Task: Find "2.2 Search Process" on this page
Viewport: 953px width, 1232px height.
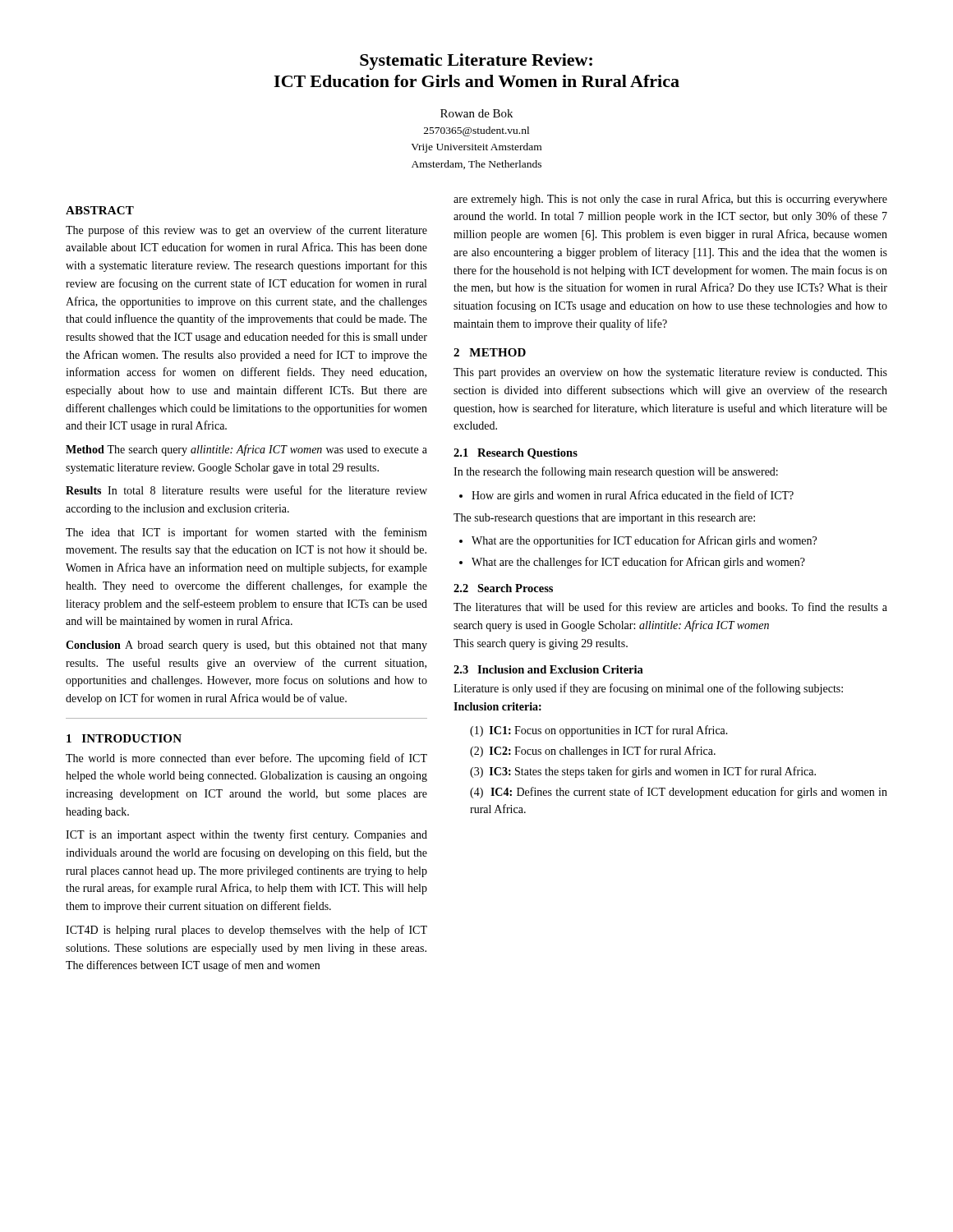Action: click(x=503, y=588)
